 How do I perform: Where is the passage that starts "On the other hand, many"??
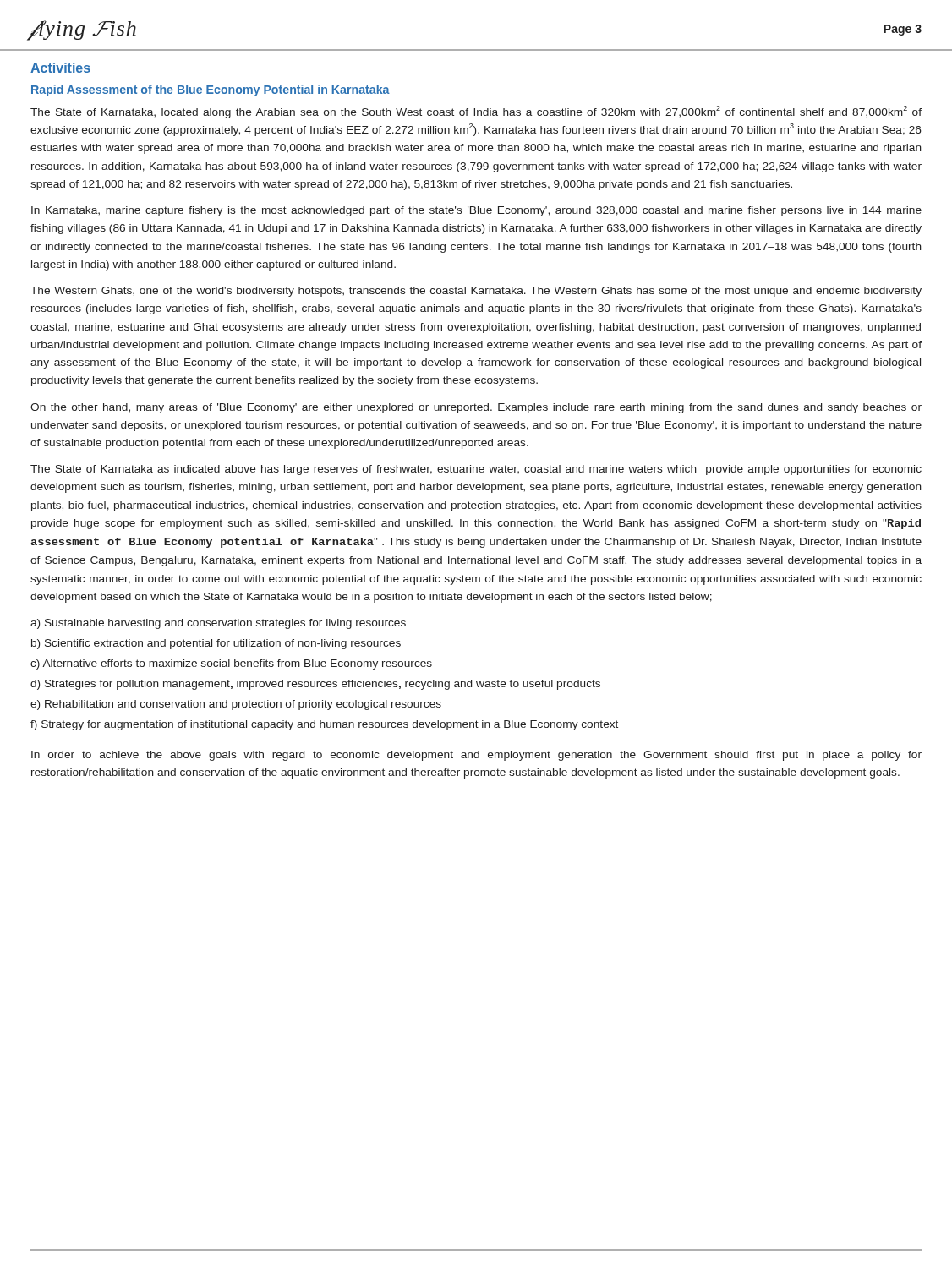pyautogui.click(x=476, y=425)
